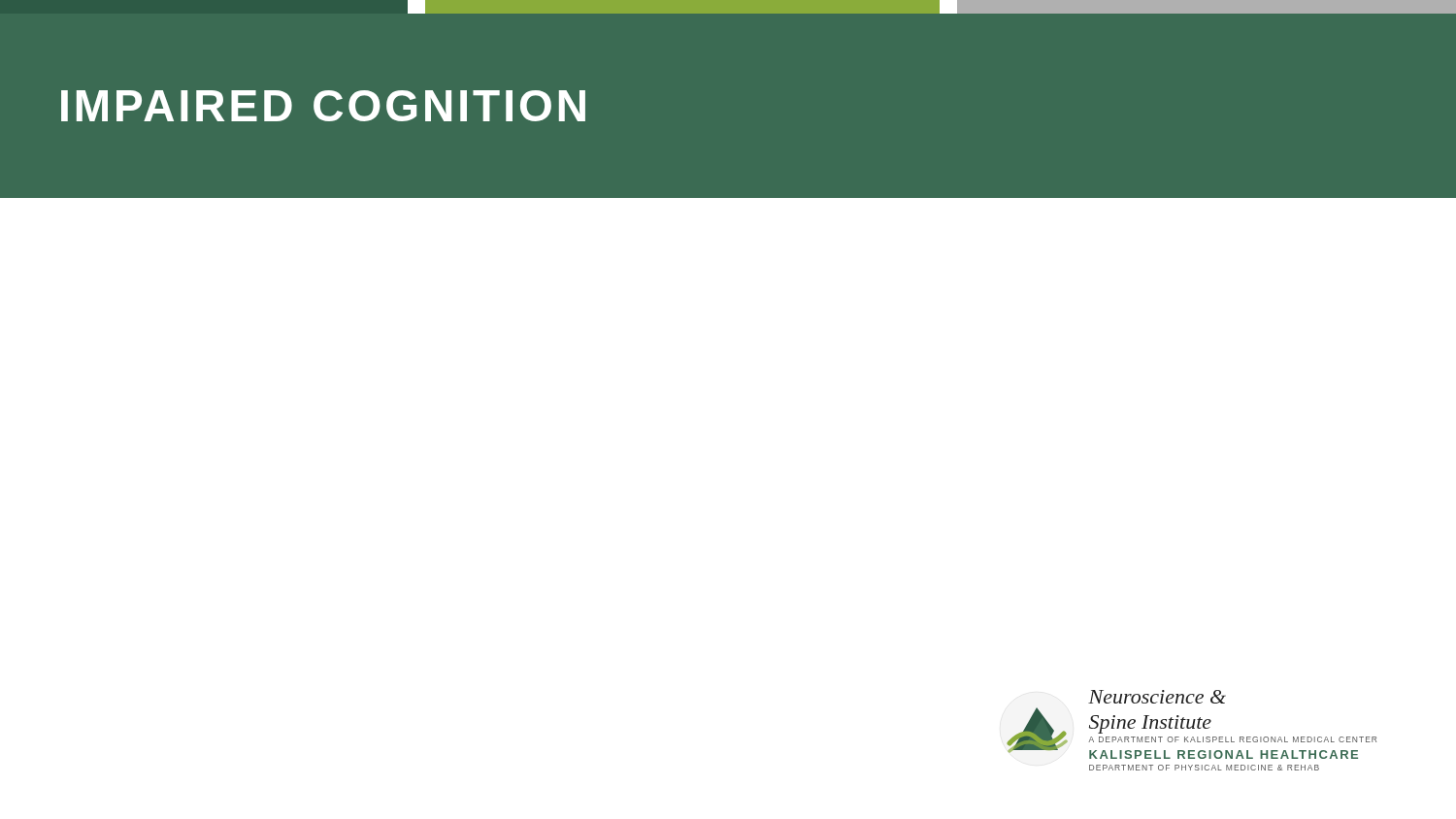Locate the text "IMPAIRED COGNITION"
Screen dimensions: 819x1456
pyautogui.click(x=325, y=106)
